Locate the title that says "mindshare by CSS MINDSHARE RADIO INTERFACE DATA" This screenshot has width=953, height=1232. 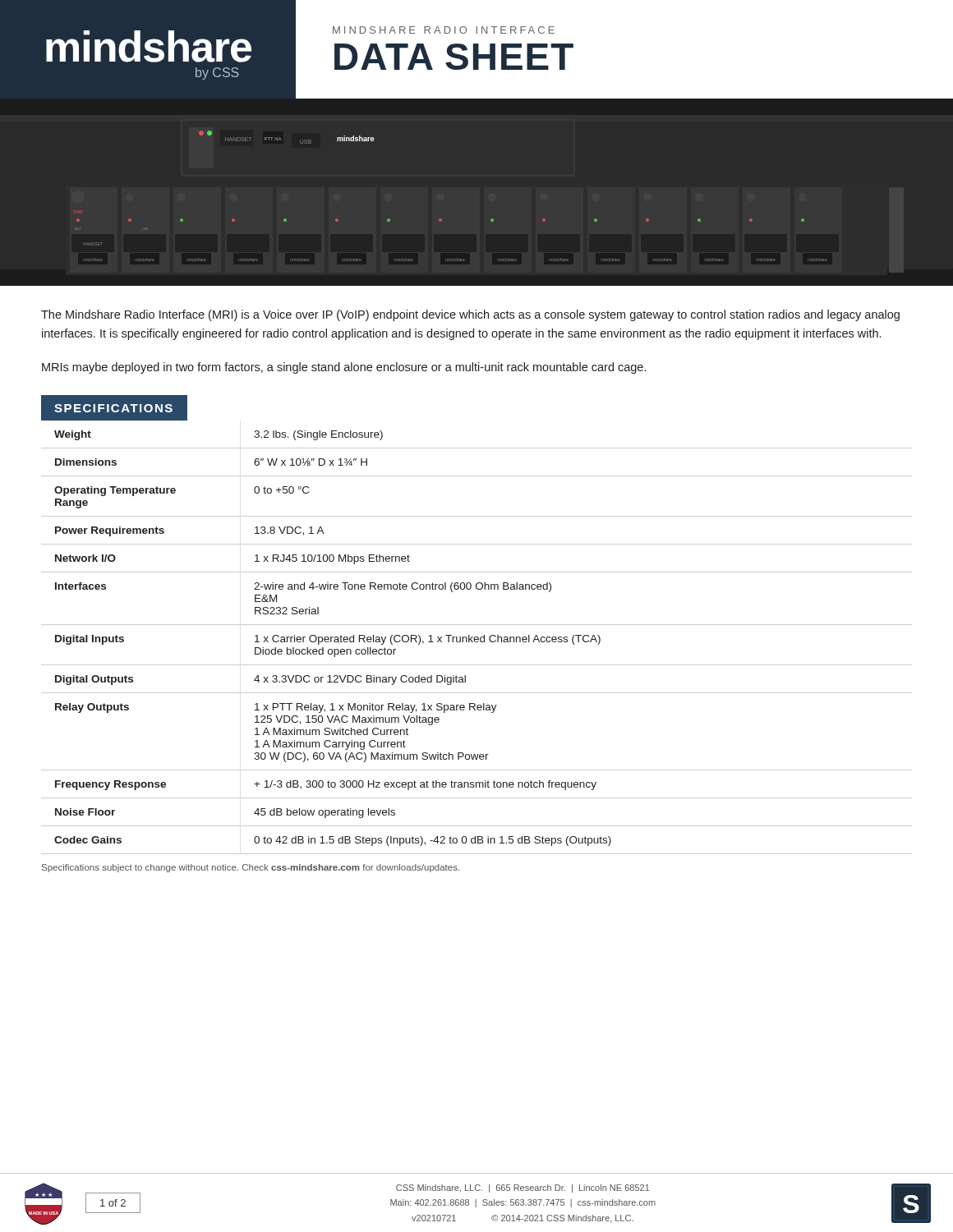point(476,49)
